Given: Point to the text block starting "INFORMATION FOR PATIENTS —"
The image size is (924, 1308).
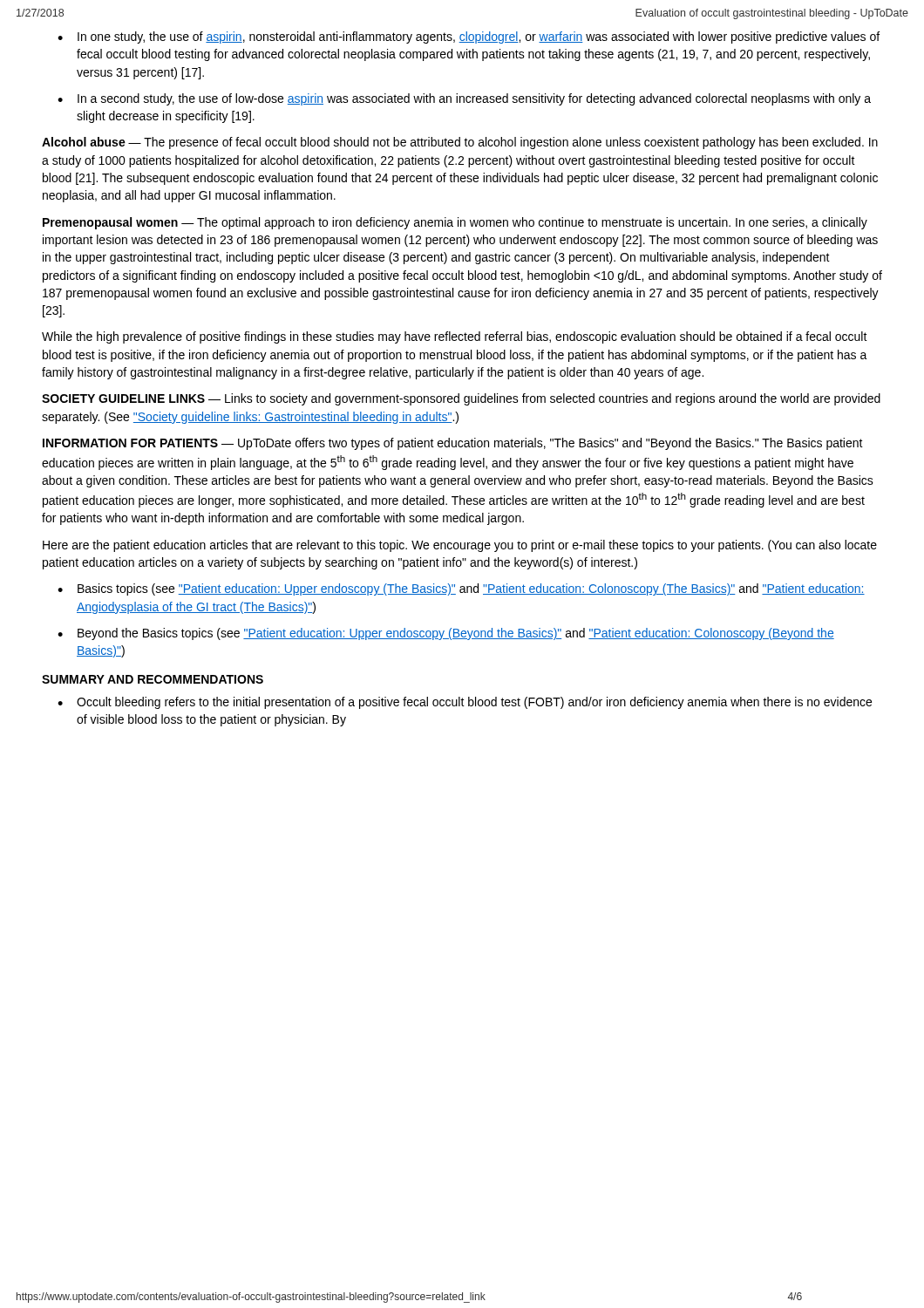Looking at the screenshot, I should tap(458, 481).
